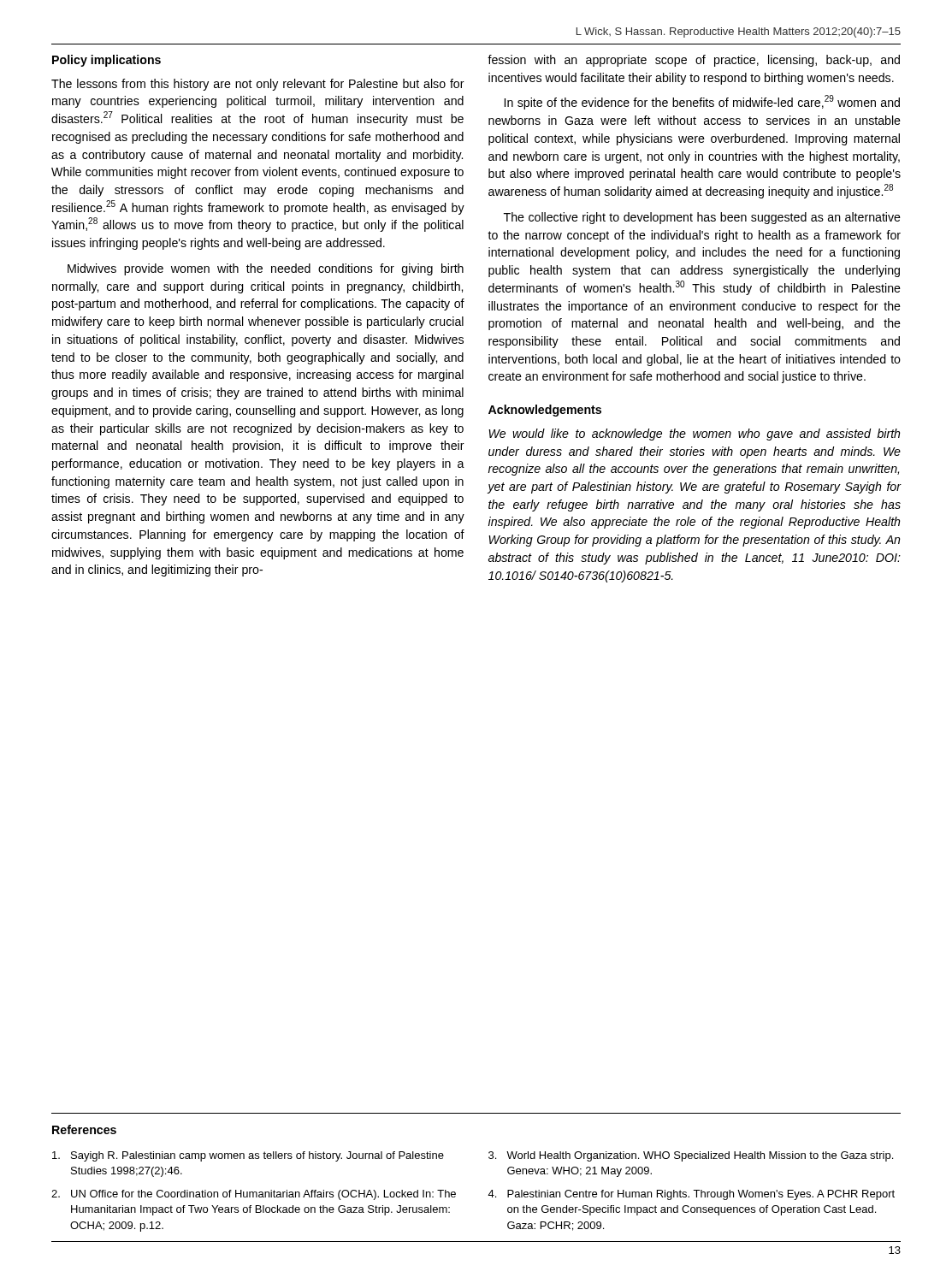This screenshot has width=952, height=1283.
Task: Locate the element starting "Sayigh R. Palestinian camp women"
Action: click(258, 1163)
